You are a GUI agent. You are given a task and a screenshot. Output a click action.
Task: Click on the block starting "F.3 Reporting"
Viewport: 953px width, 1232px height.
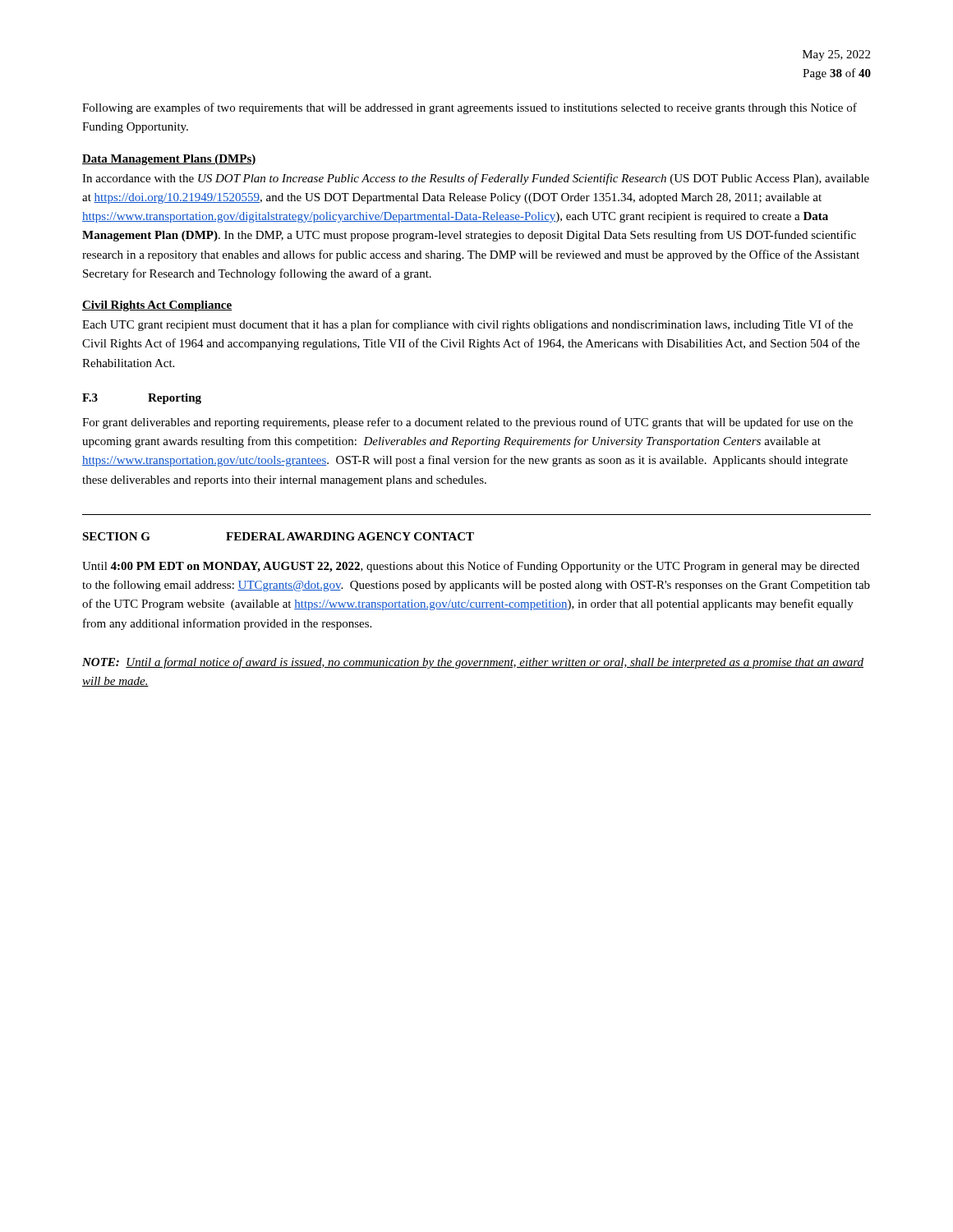point(142,398)
